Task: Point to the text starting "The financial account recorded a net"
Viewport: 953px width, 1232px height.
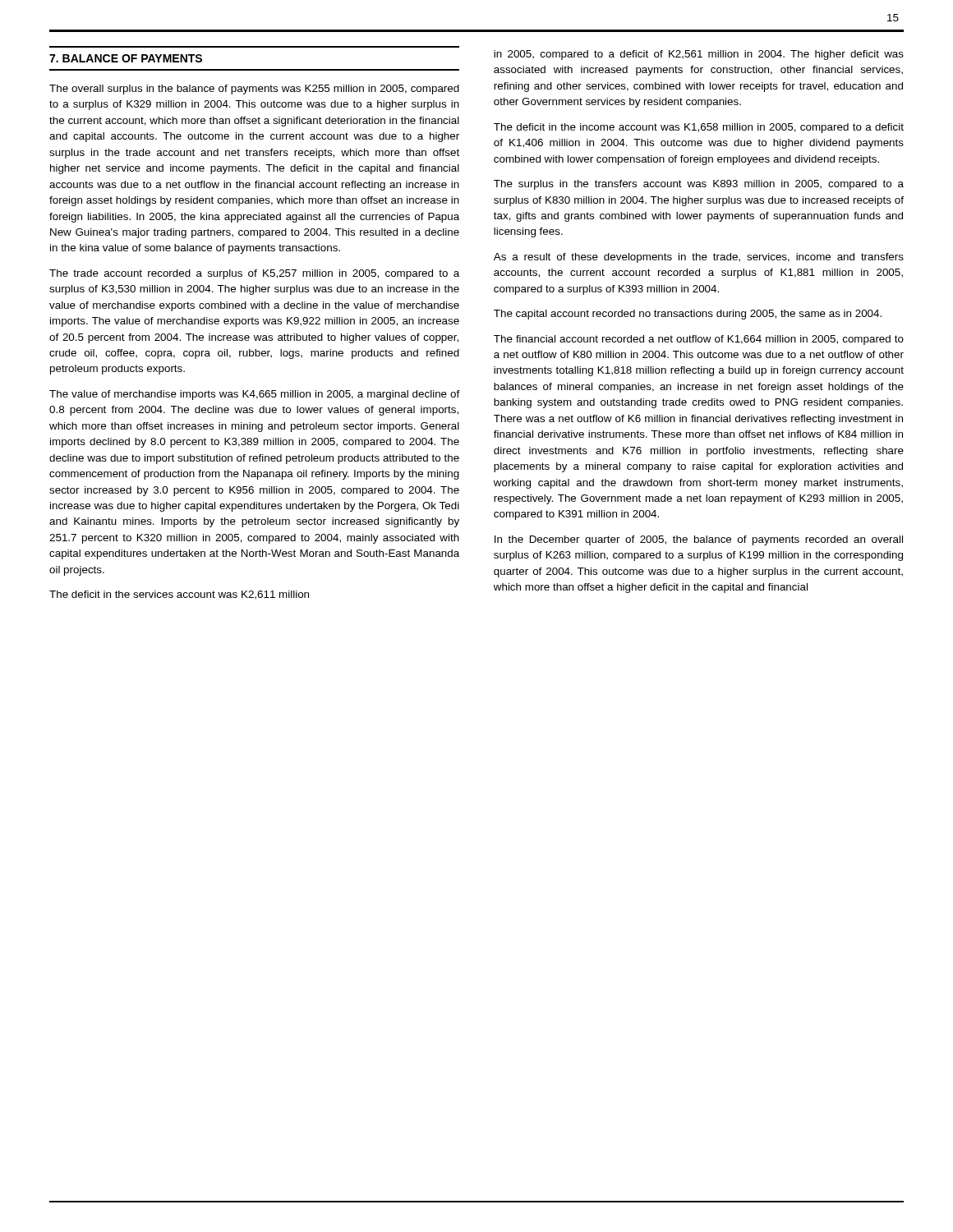Action: (699, 426)
